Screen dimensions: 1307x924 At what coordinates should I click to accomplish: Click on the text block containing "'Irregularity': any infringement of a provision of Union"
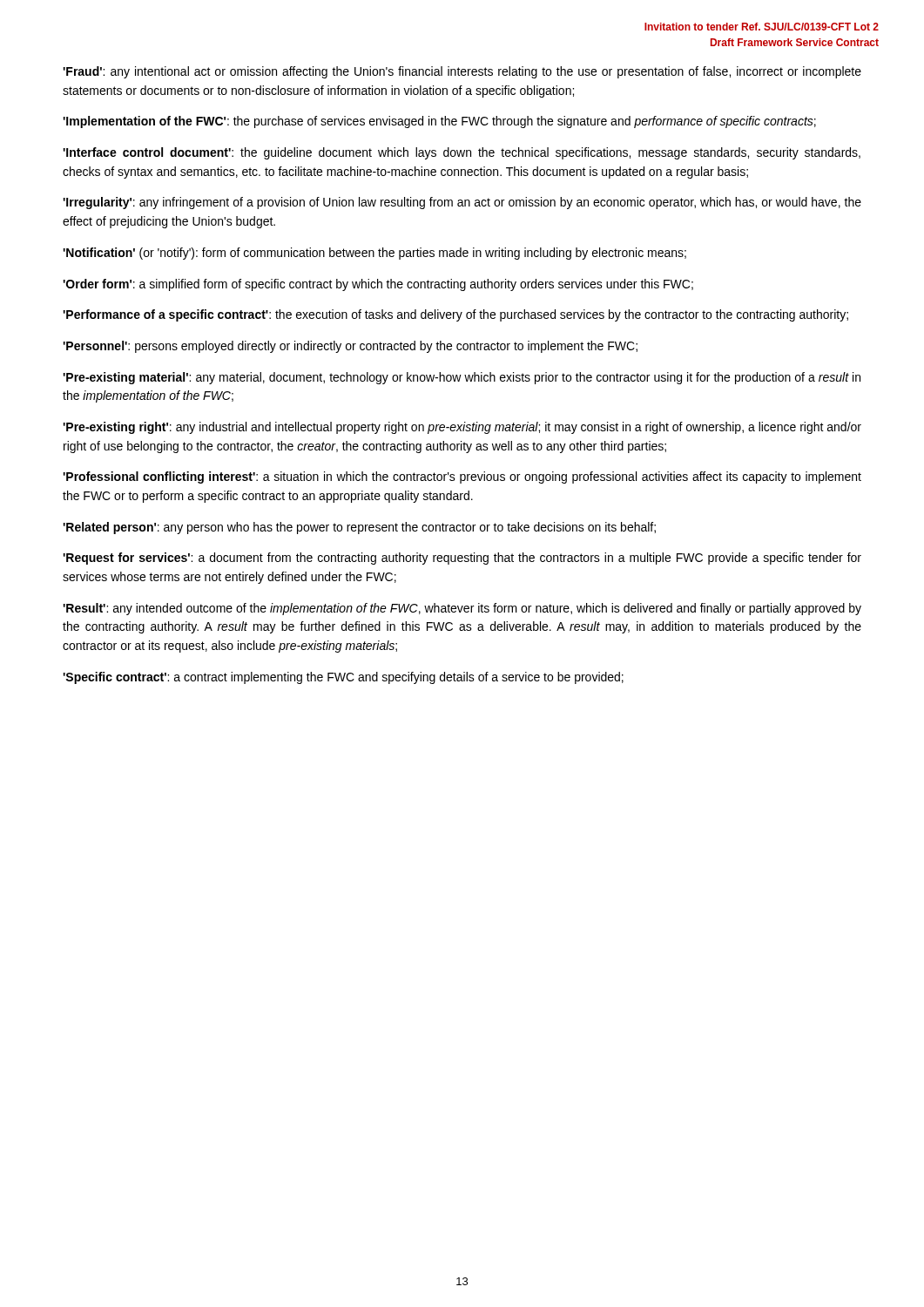(462, 212)
